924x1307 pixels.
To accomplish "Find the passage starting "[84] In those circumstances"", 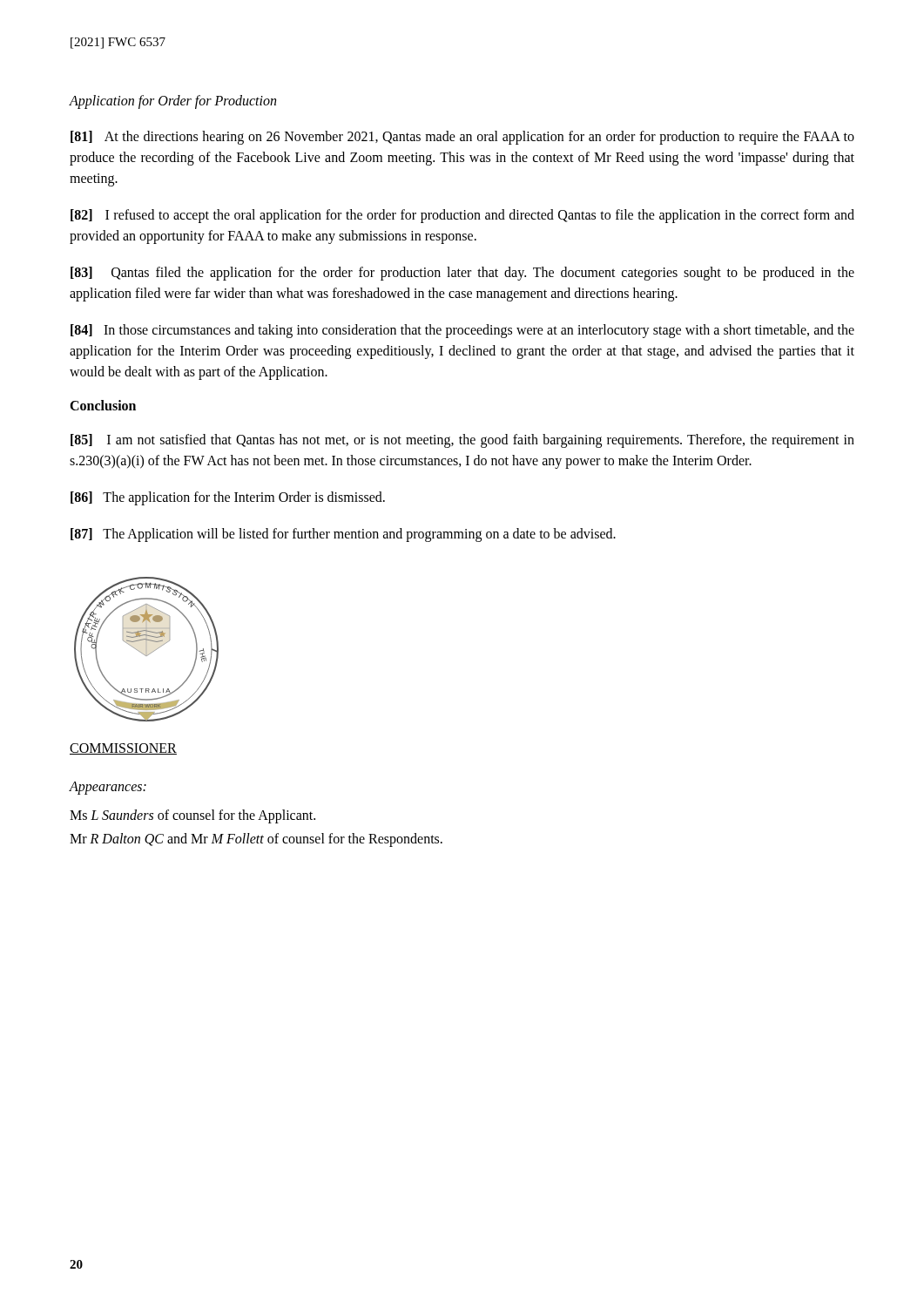I will coord(462,351).
